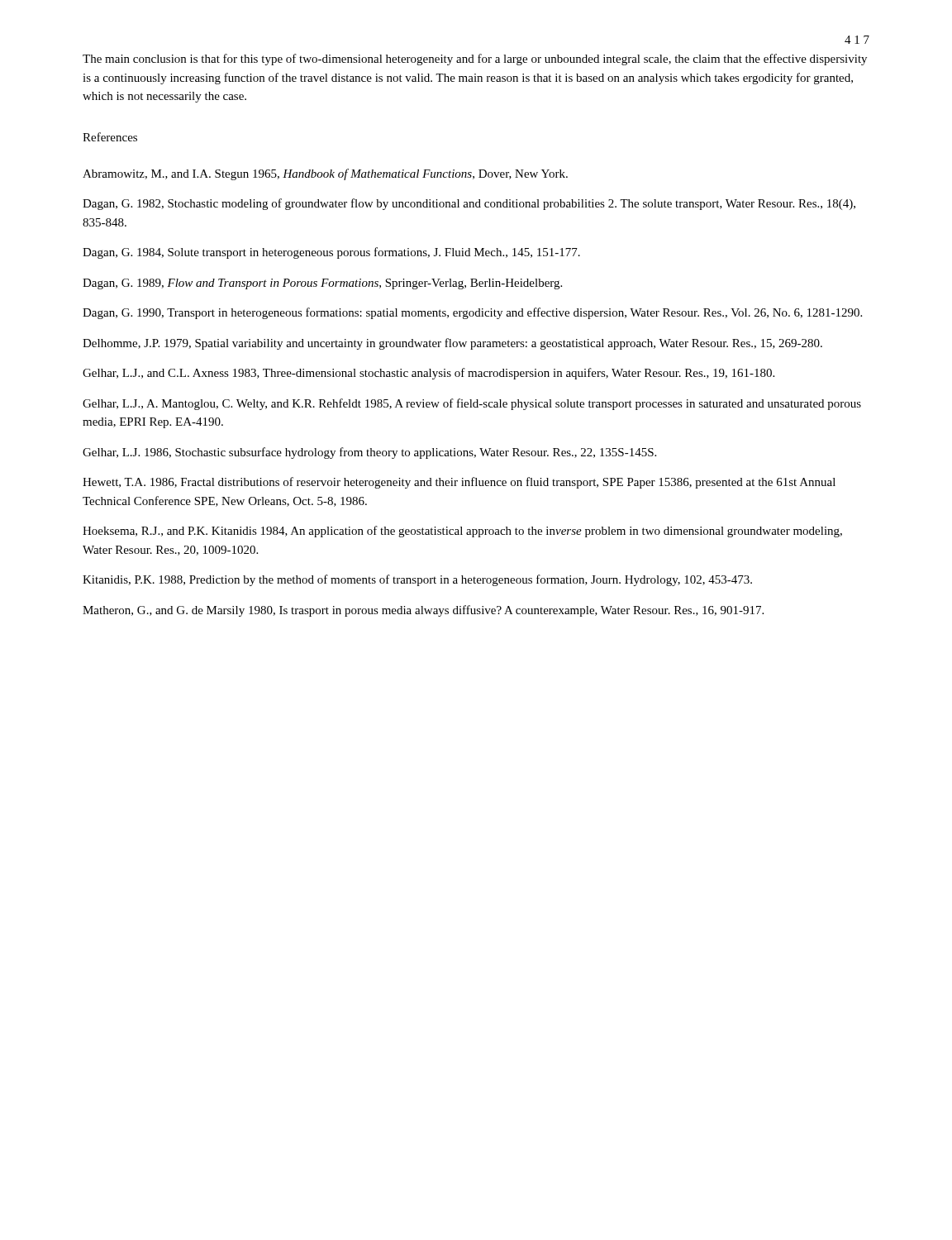
Task: Find the text block starting "Gelhar, L.J. 1986, Stochastic subsurface hydrology from"
Action: [370, 452]
